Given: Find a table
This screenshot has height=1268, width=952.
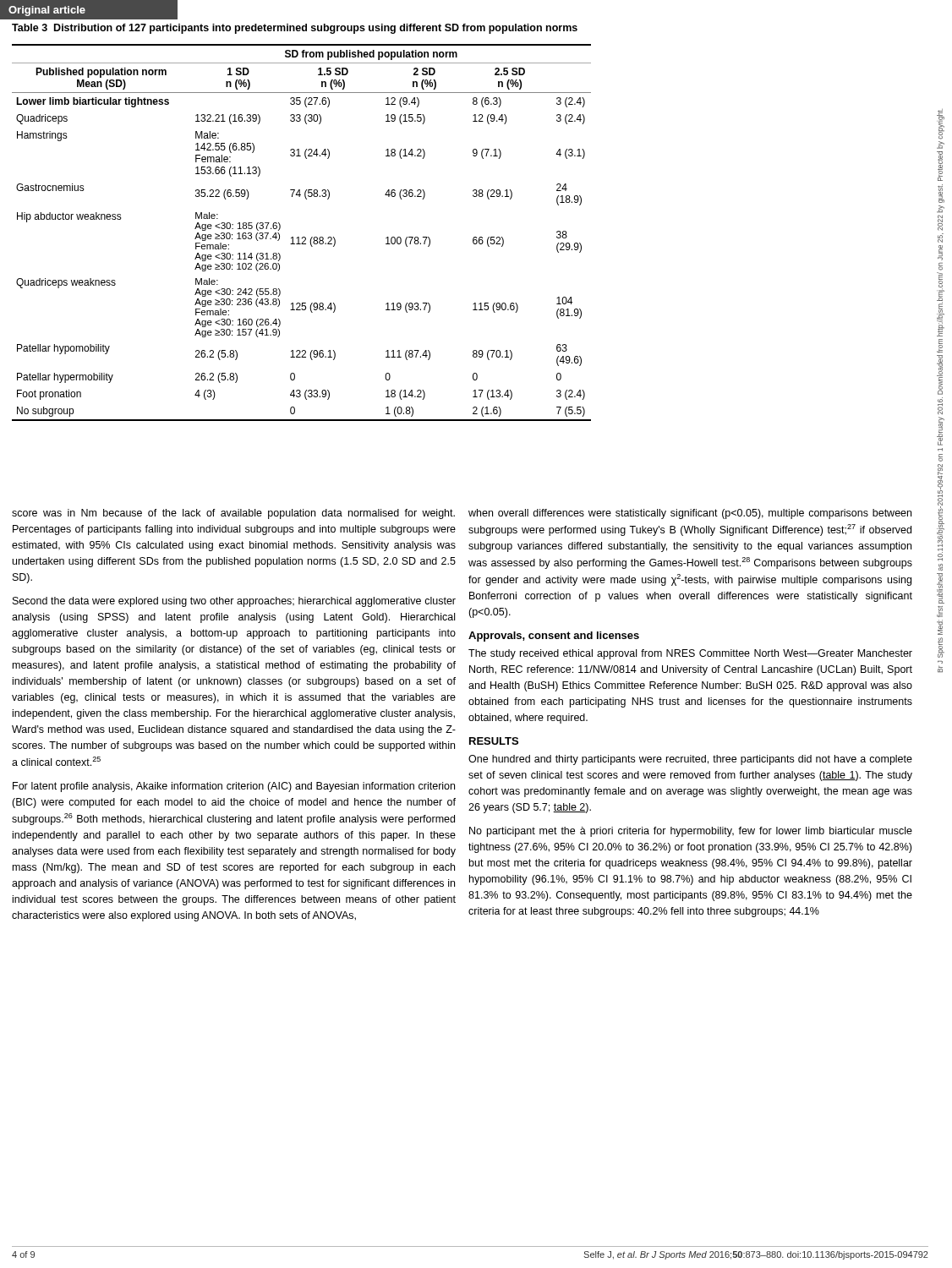Looking at the screenshot, I should [x=301, y=232].
